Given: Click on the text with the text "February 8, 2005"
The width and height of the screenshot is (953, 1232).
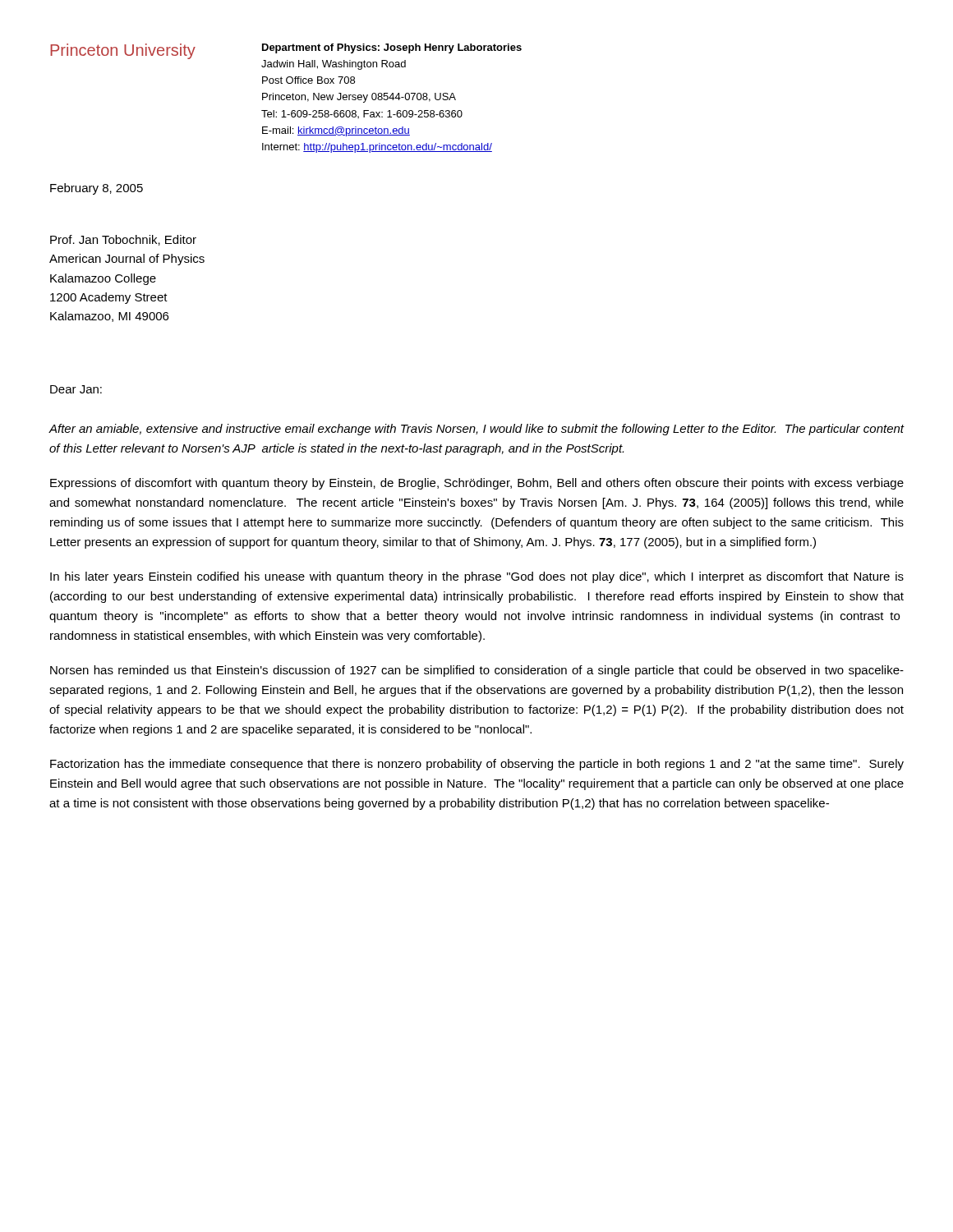Looking at the screenshot, I should (x=96, y=188).
